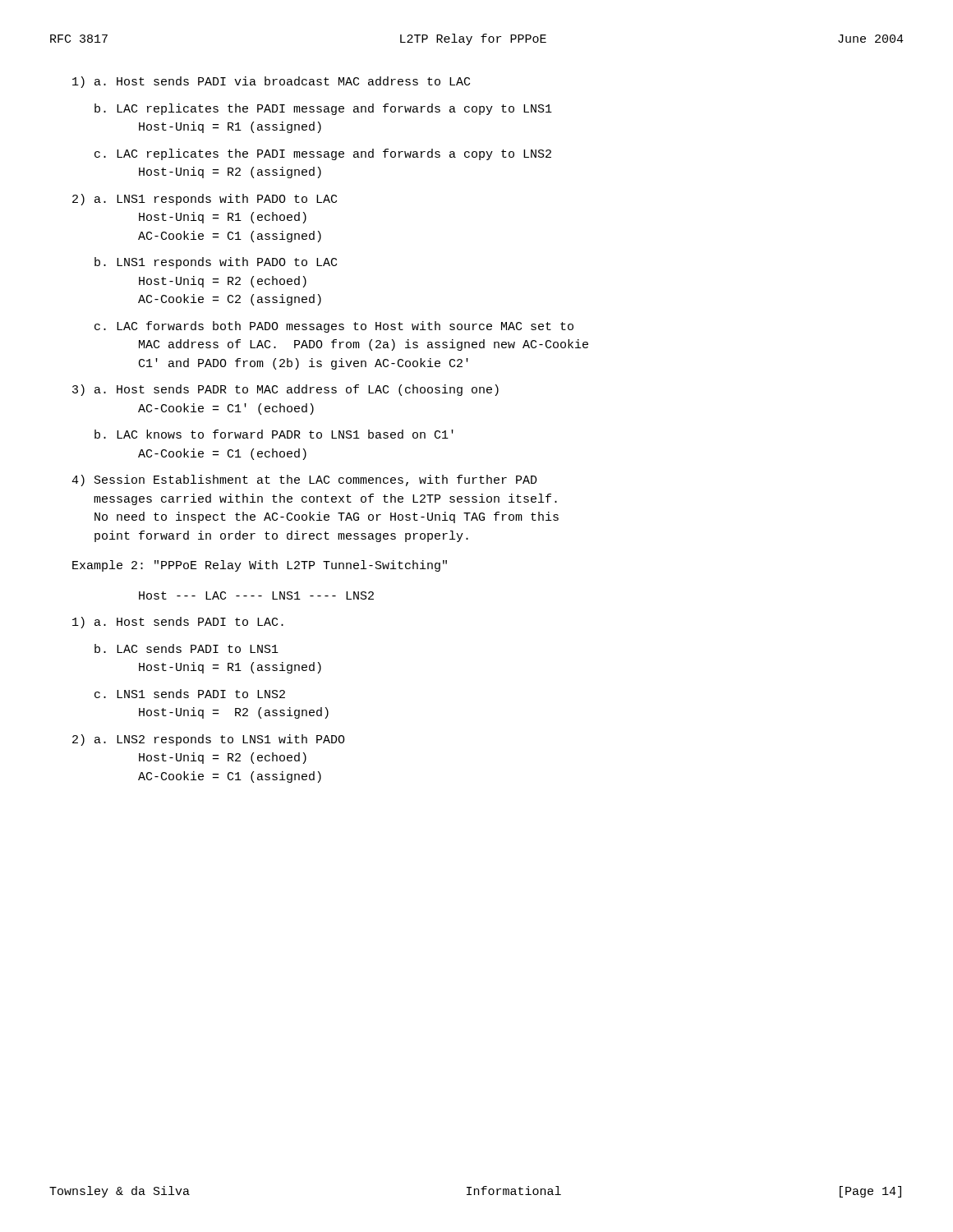Find the block on this page that starts "1) a. Host sends PADI via broadcast"
The width and height of the screenshot is (953, 1232).
tap(476, 83)
